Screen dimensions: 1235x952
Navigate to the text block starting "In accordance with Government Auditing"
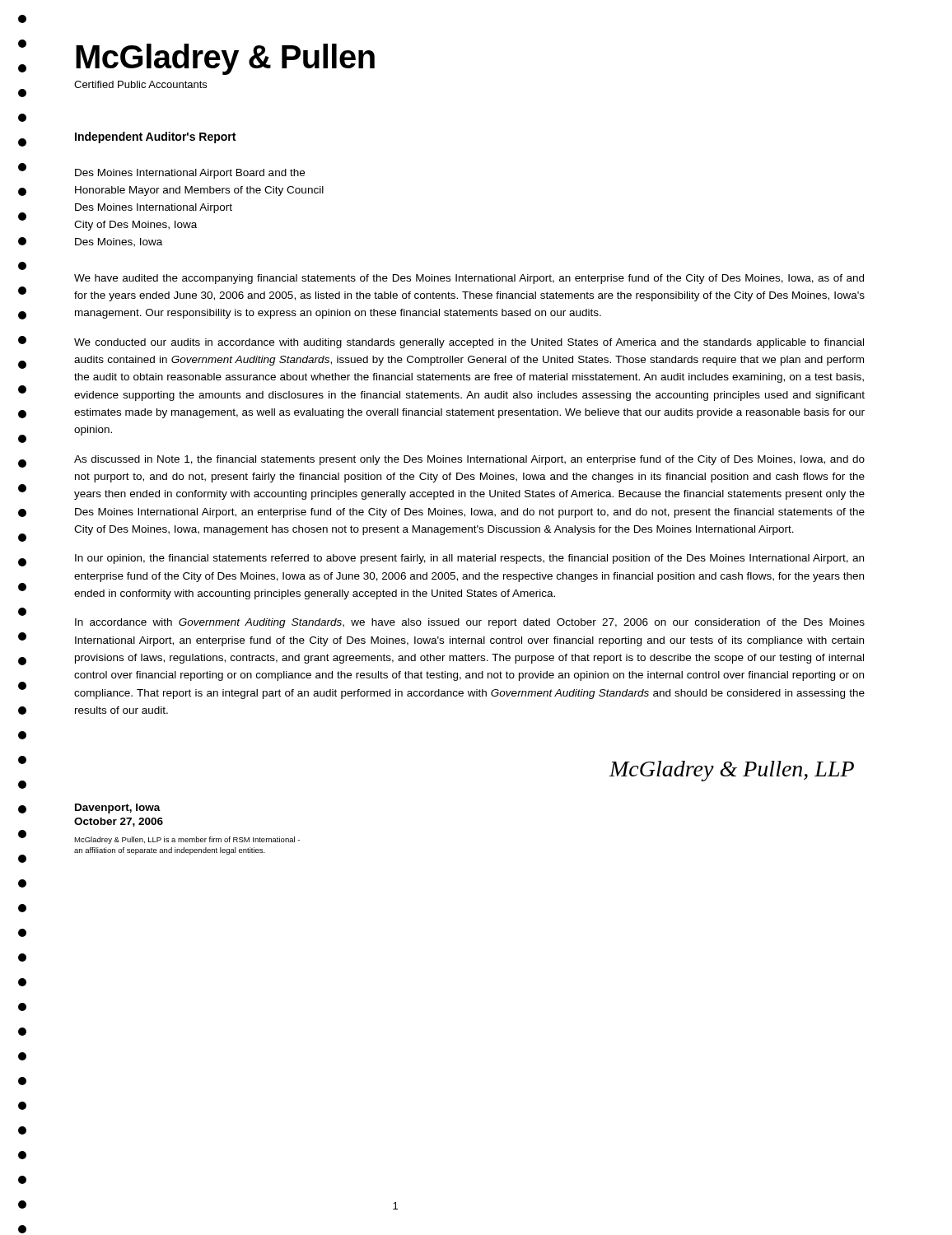[x=469, y=666]
